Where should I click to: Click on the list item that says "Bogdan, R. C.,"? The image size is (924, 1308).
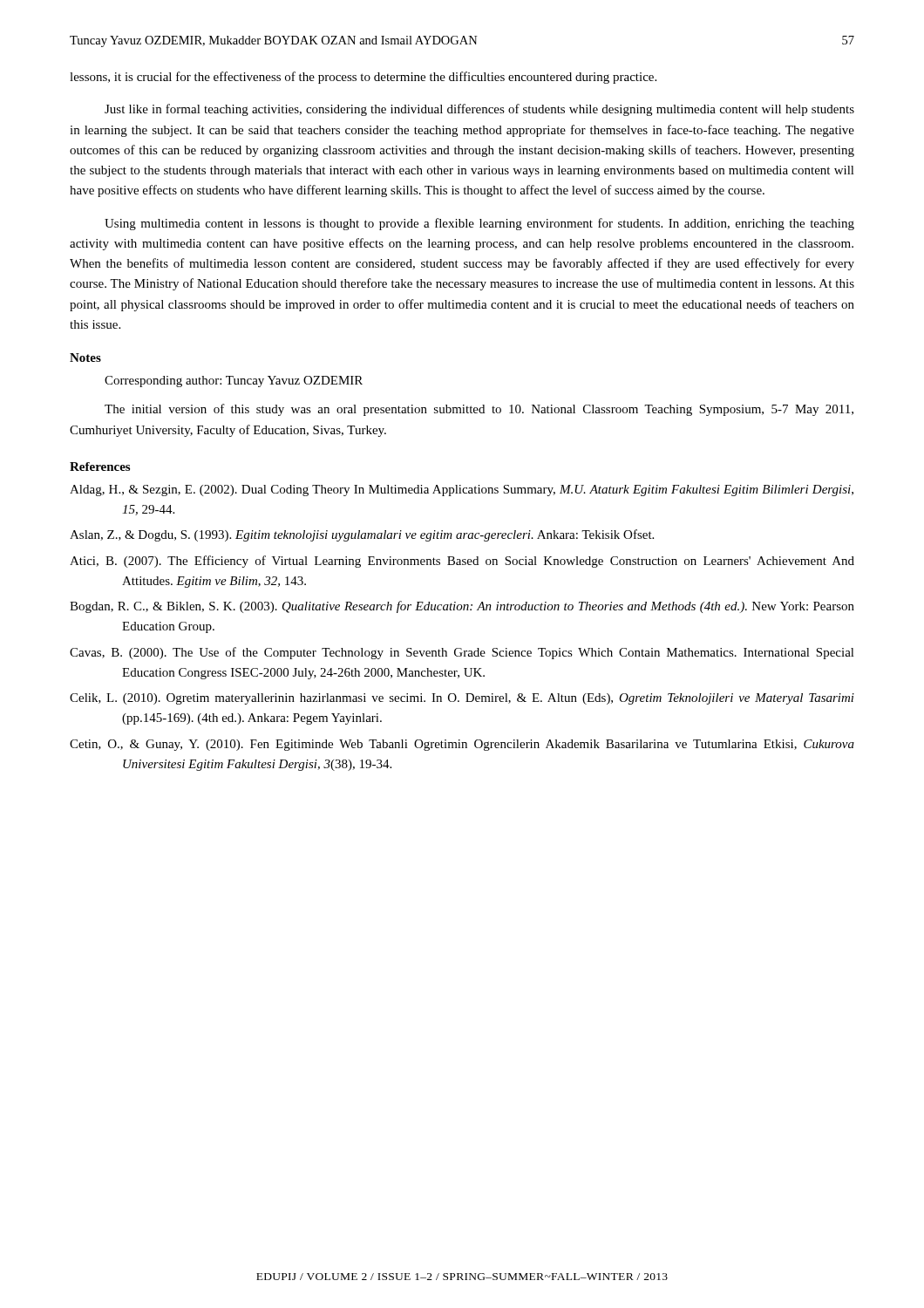[x=462, y=616]
